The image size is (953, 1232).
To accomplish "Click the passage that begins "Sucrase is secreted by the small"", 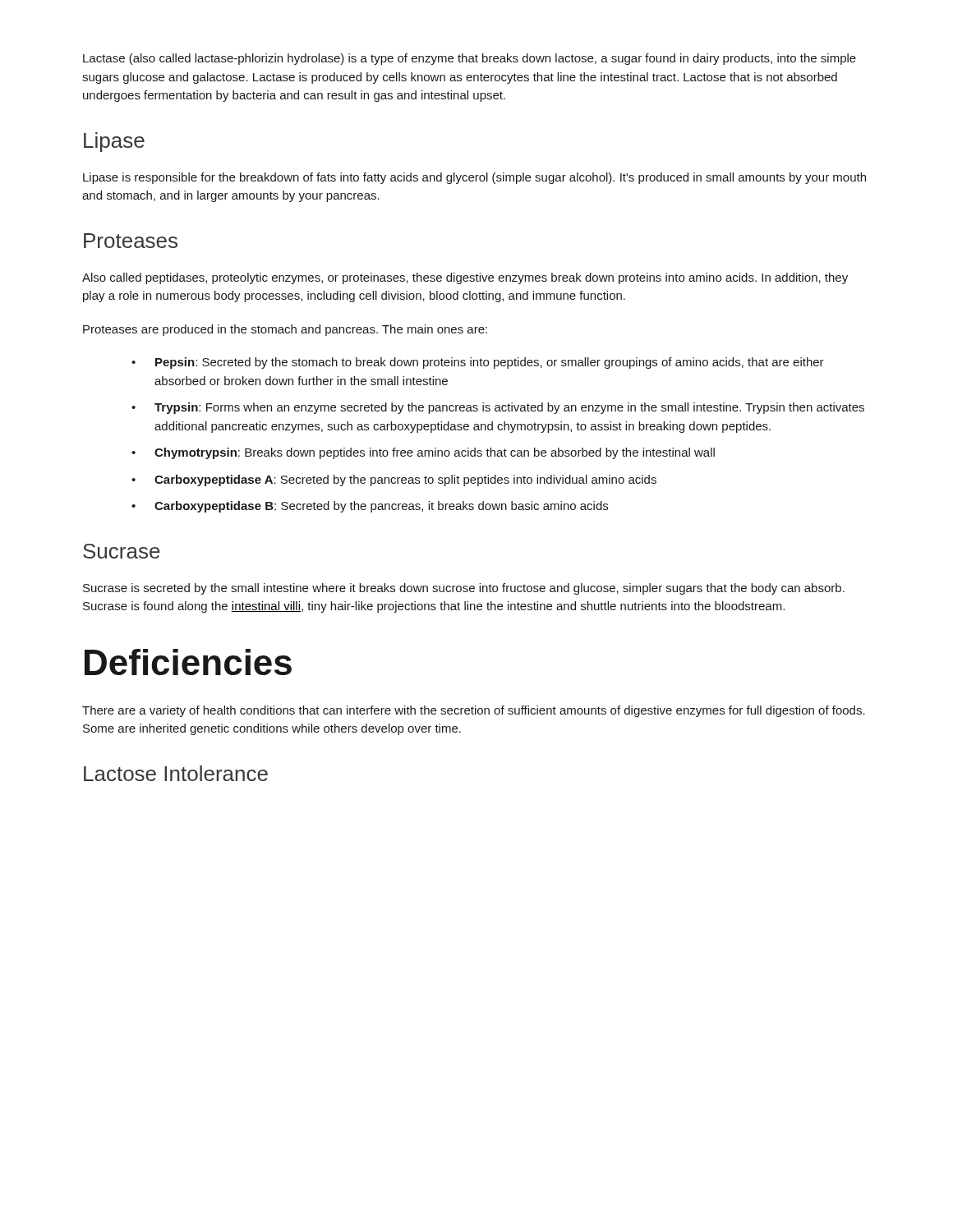I will 464,596.
